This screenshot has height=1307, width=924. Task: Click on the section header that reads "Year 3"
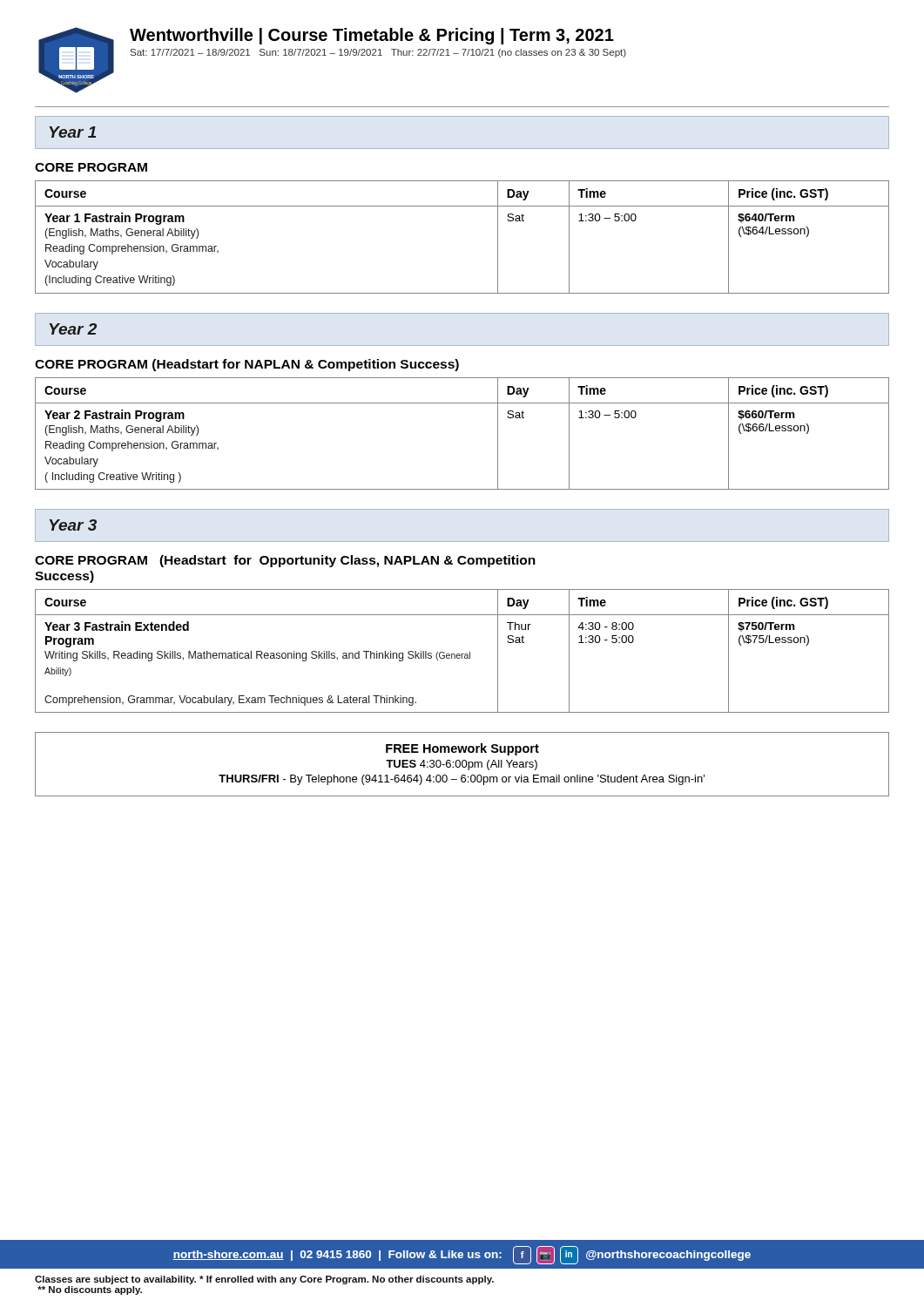click(x=72, y=525)
